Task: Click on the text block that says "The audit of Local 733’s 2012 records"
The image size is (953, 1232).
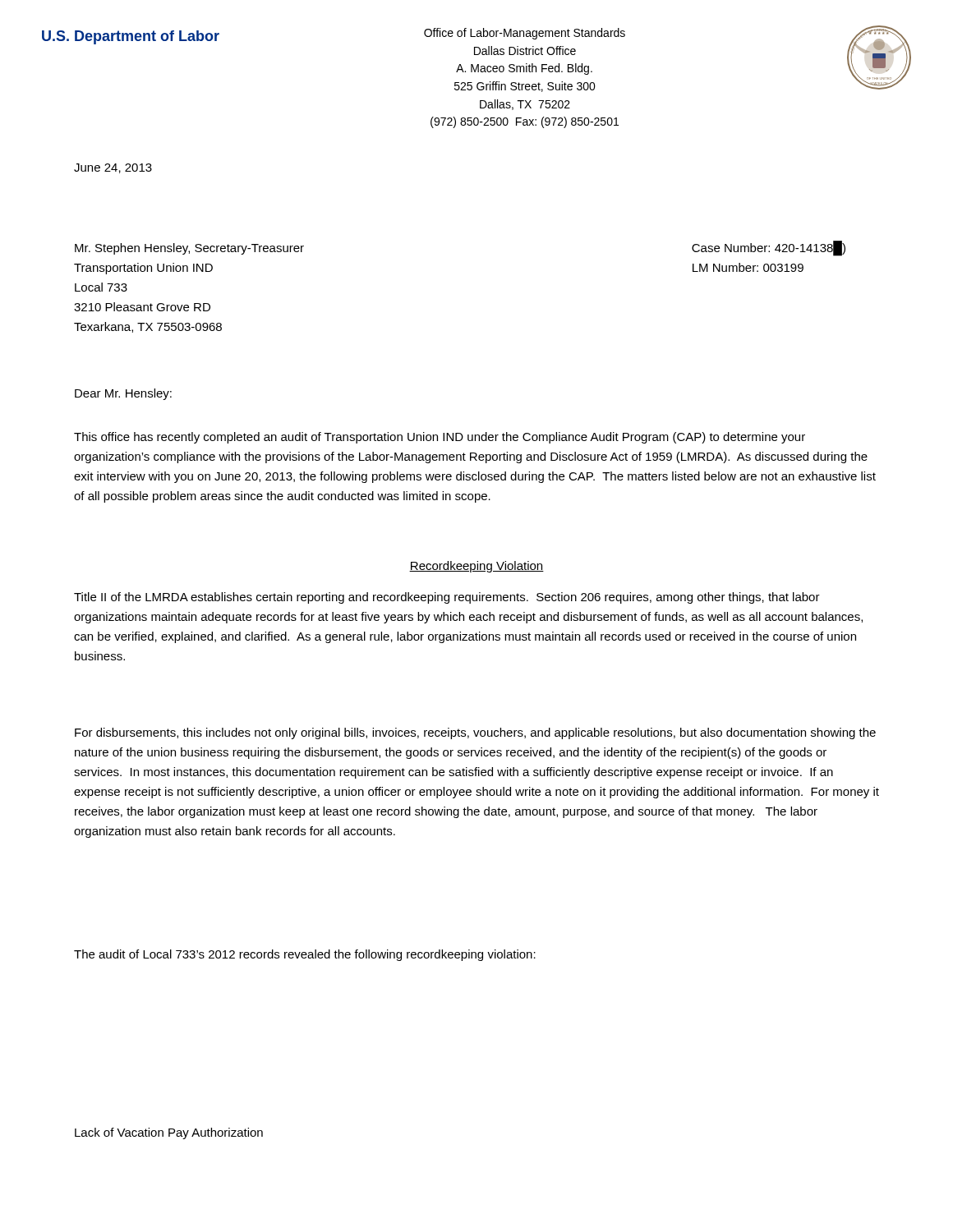Action: point(305,954)
